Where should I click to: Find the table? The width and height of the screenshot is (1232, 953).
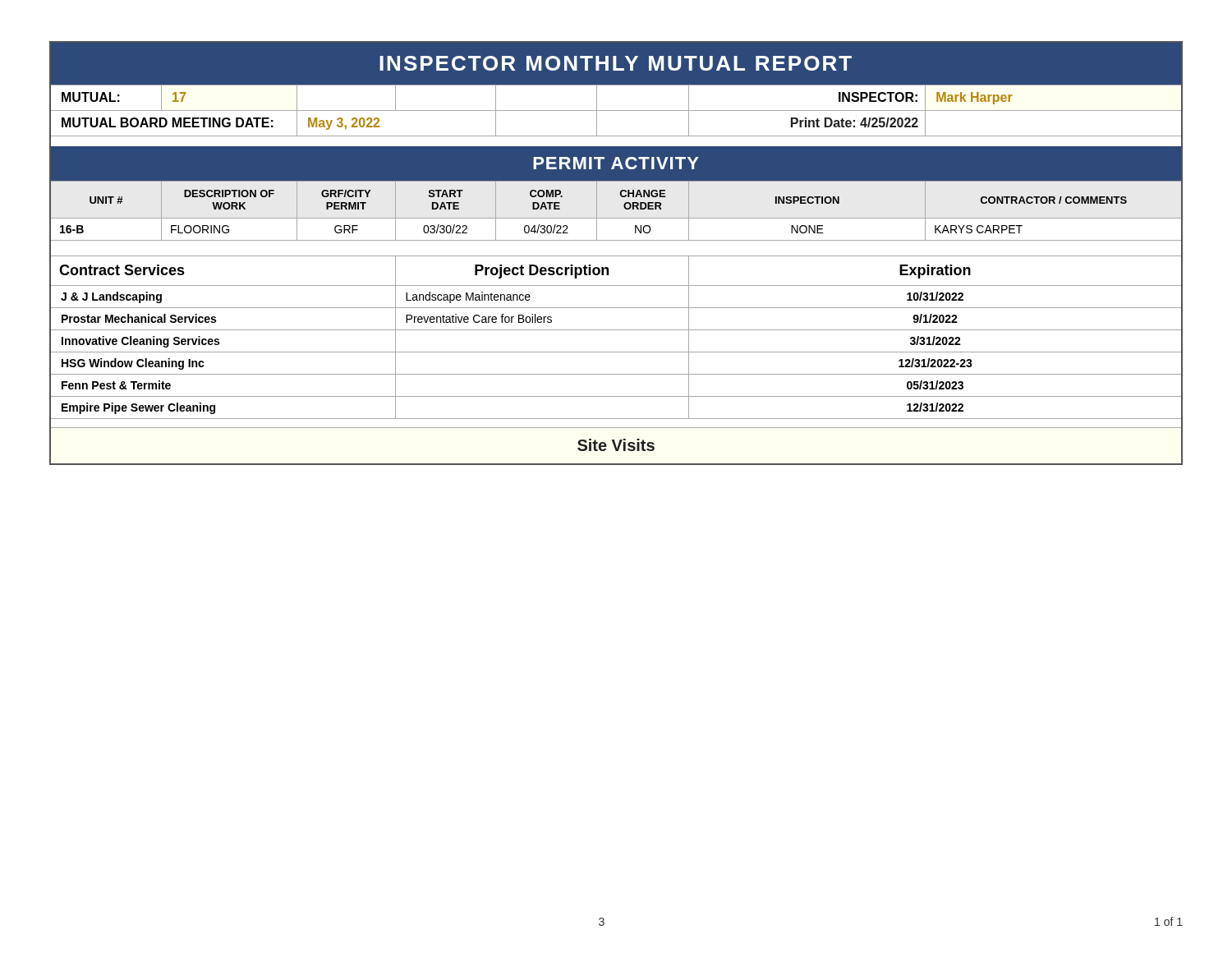click(616, 253)
